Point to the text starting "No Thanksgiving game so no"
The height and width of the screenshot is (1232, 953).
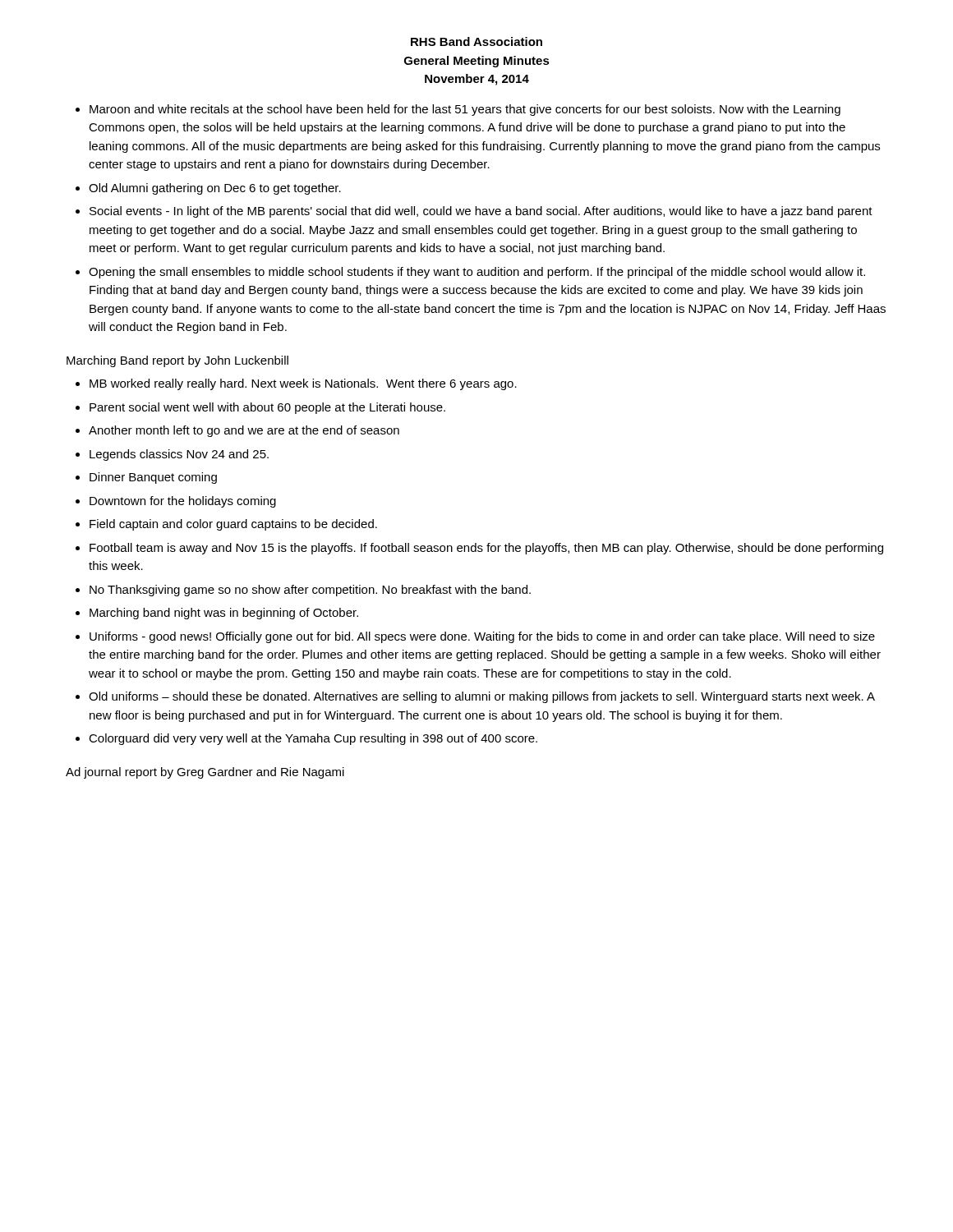(x=310, y=589)
